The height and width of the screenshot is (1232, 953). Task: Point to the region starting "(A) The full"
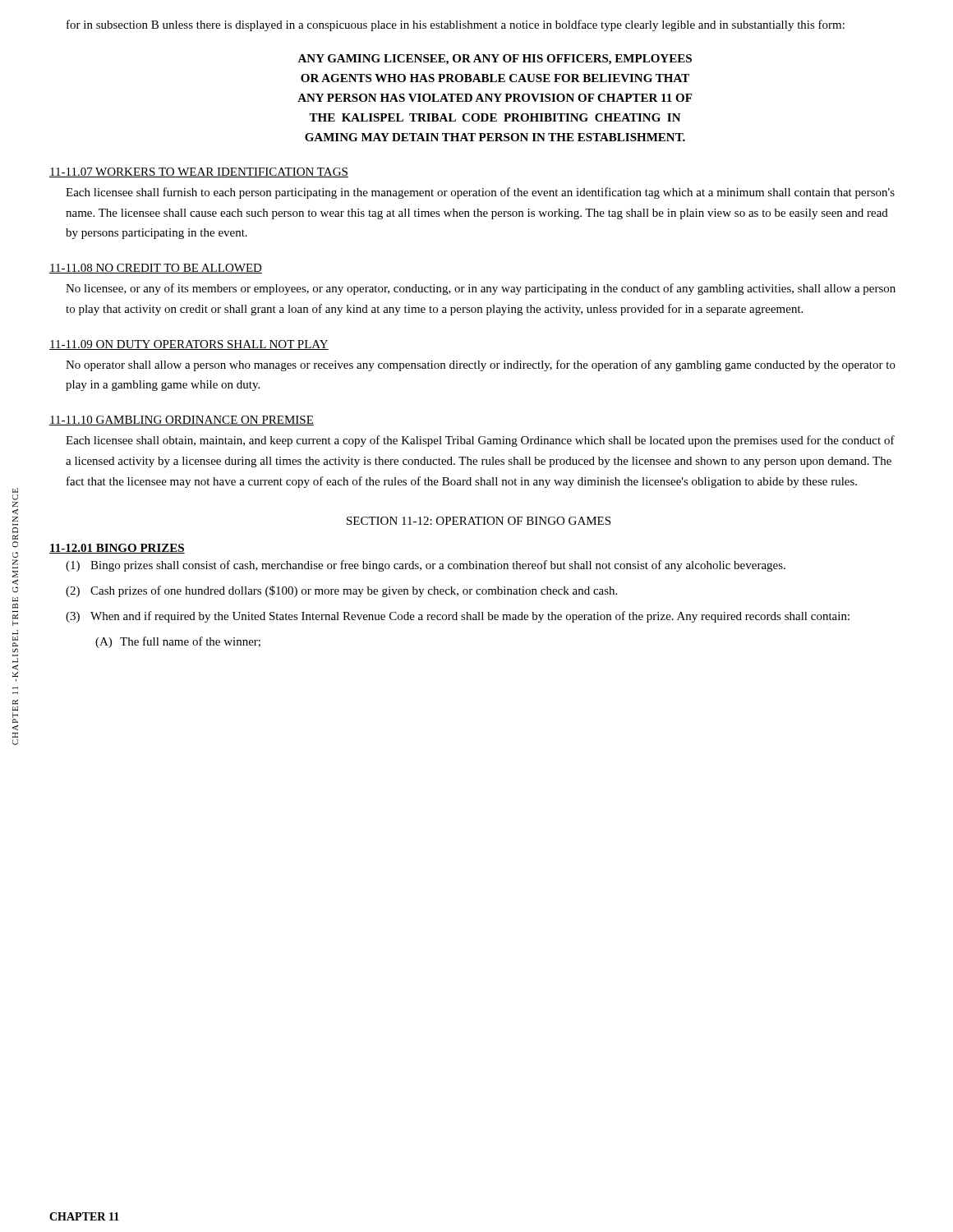coord(178,641)
